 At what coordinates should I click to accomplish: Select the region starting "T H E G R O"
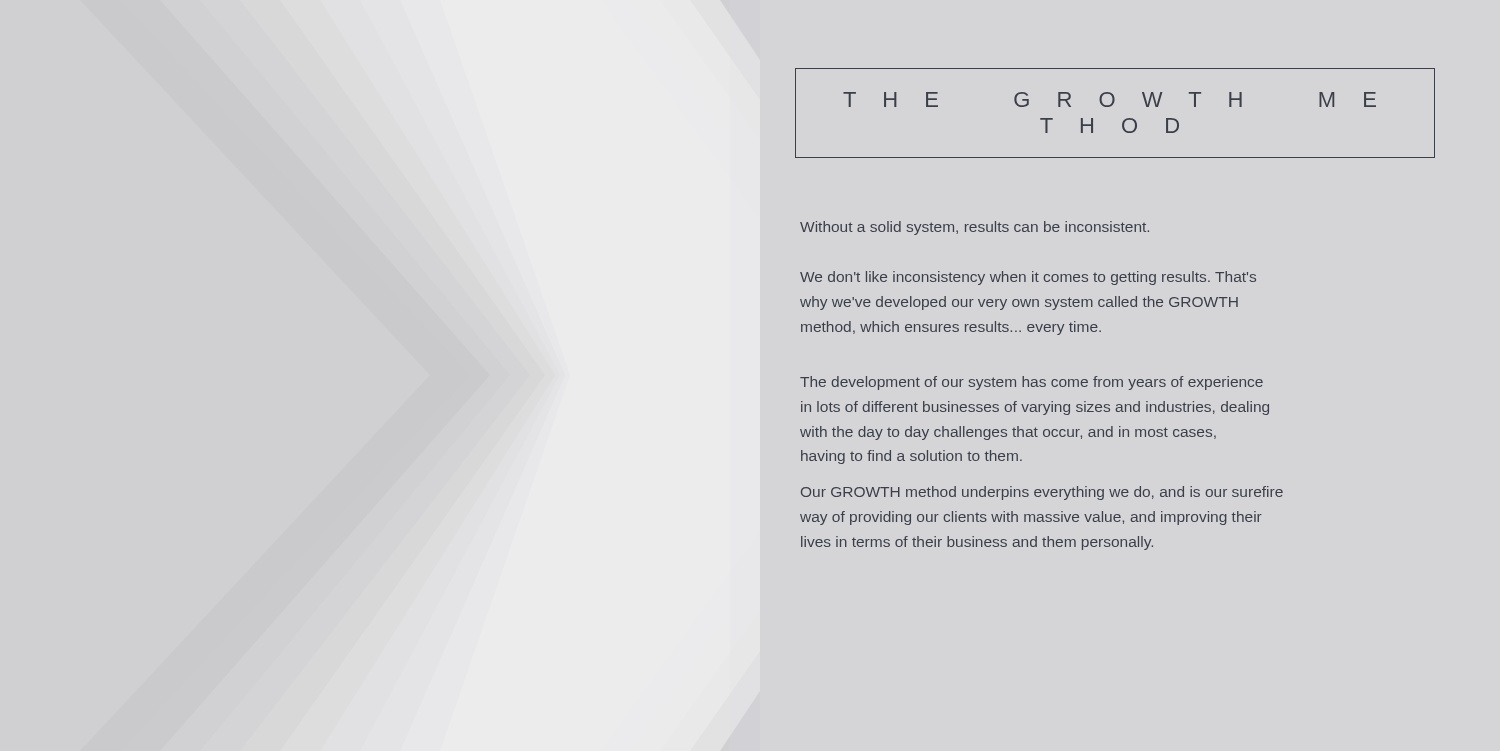point(1115,113)
